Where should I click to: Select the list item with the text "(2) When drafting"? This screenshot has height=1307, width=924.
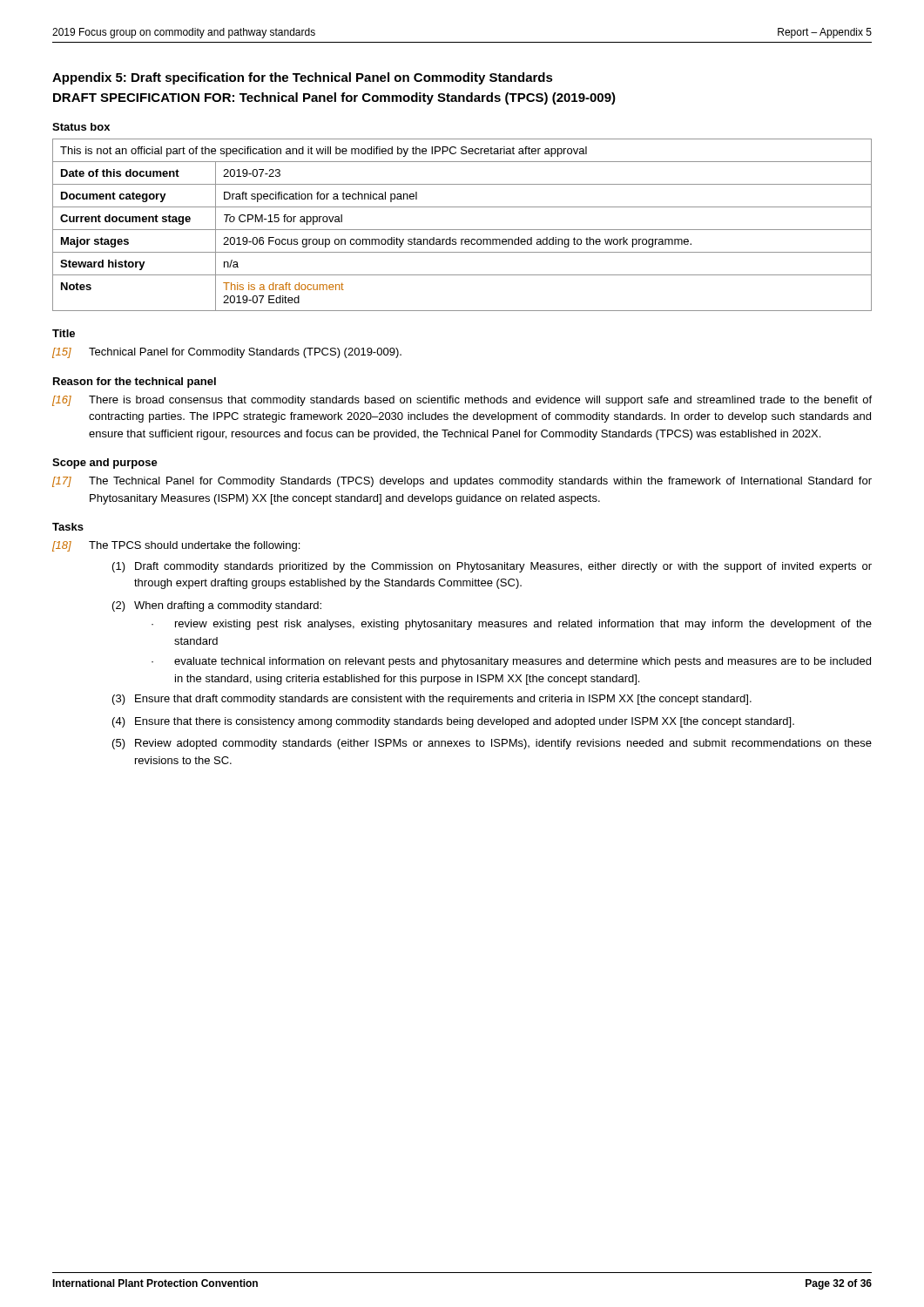pos(217,606)
